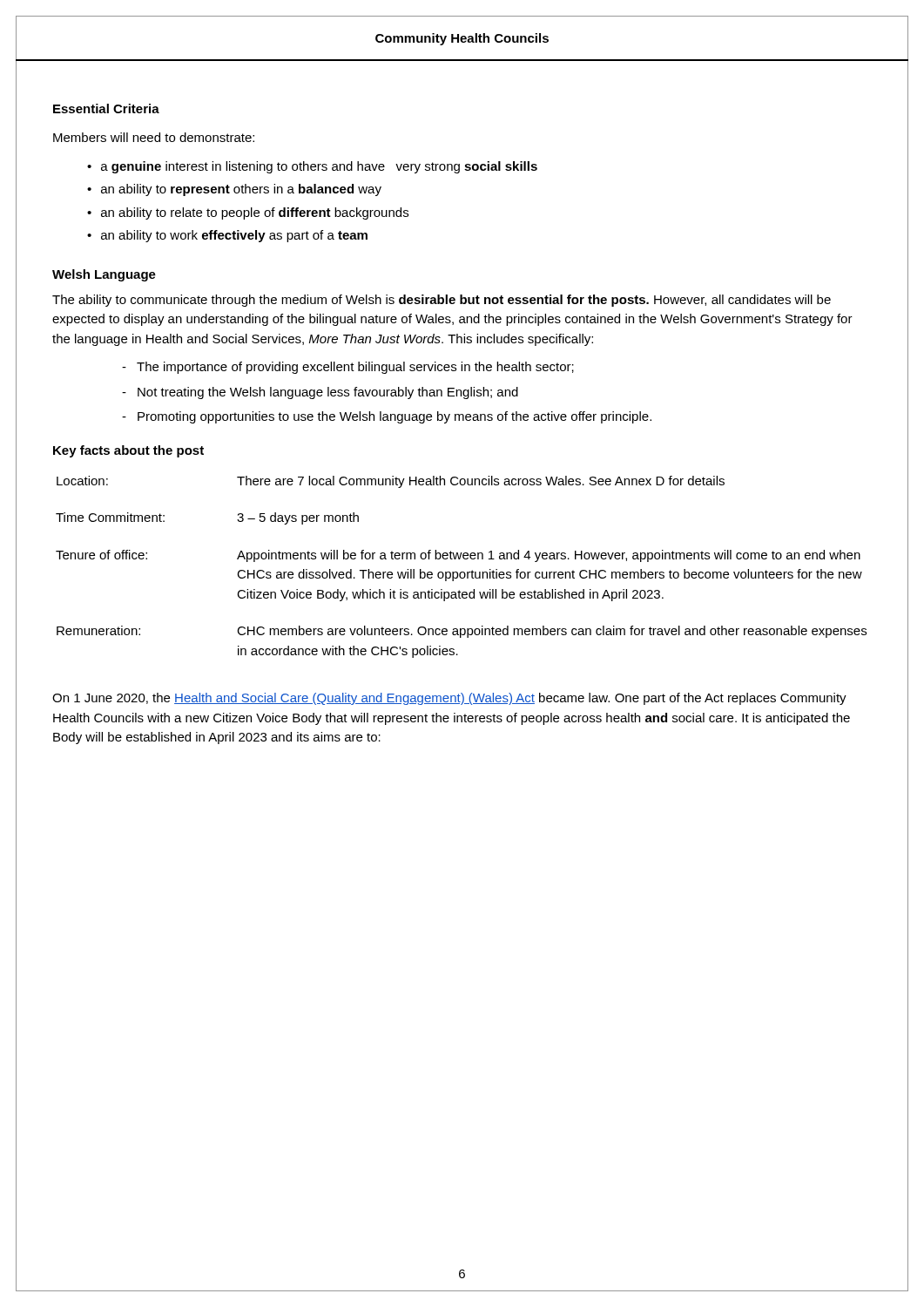Find the text starting "- The importance of providing excellent"

point(348,367)
